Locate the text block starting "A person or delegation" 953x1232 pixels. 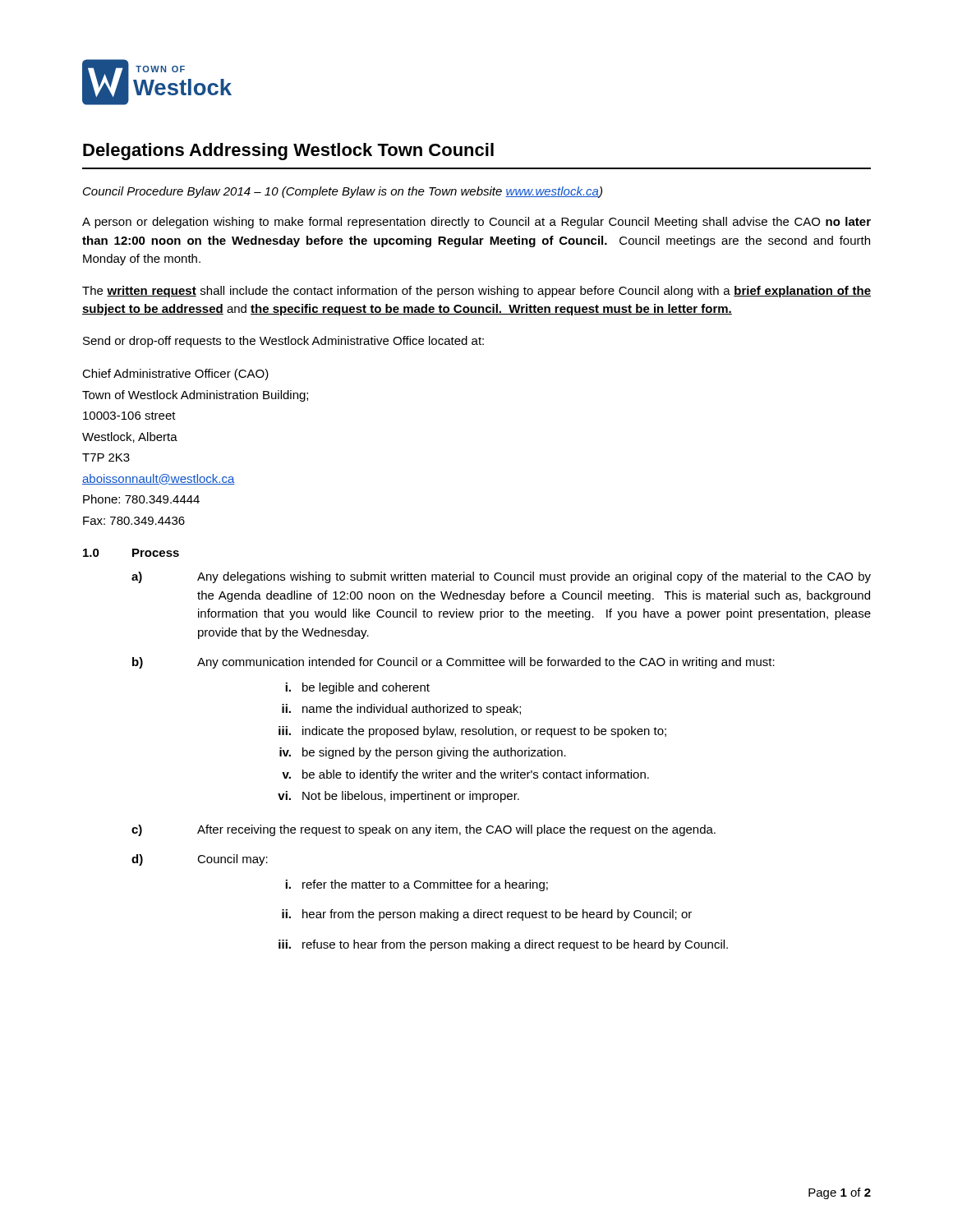click(476, 240)
